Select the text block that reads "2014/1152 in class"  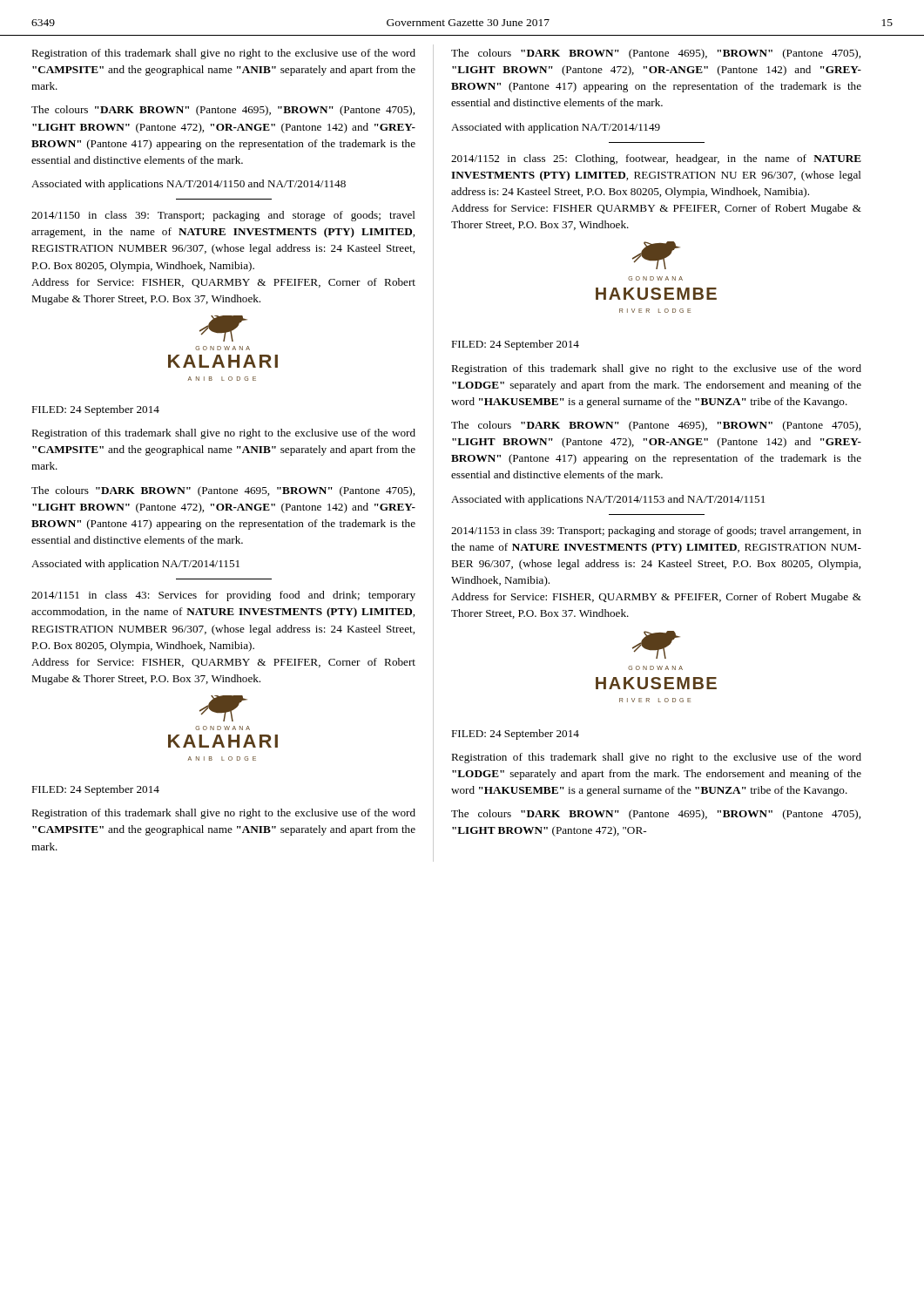pyautogui.click(x=656, y=191)
